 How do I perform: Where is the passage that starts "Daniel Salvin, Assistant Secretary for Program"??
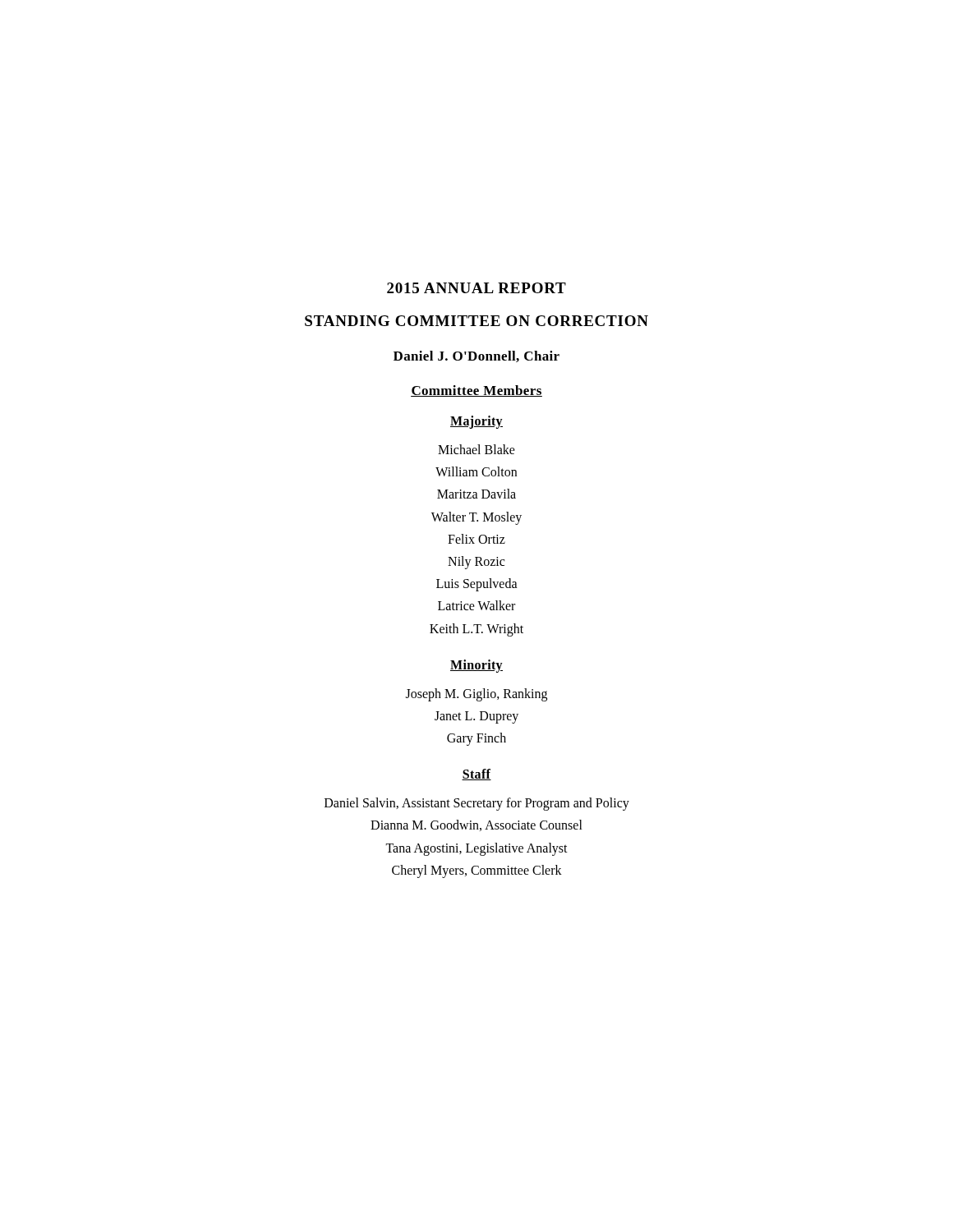click(476, 803)
